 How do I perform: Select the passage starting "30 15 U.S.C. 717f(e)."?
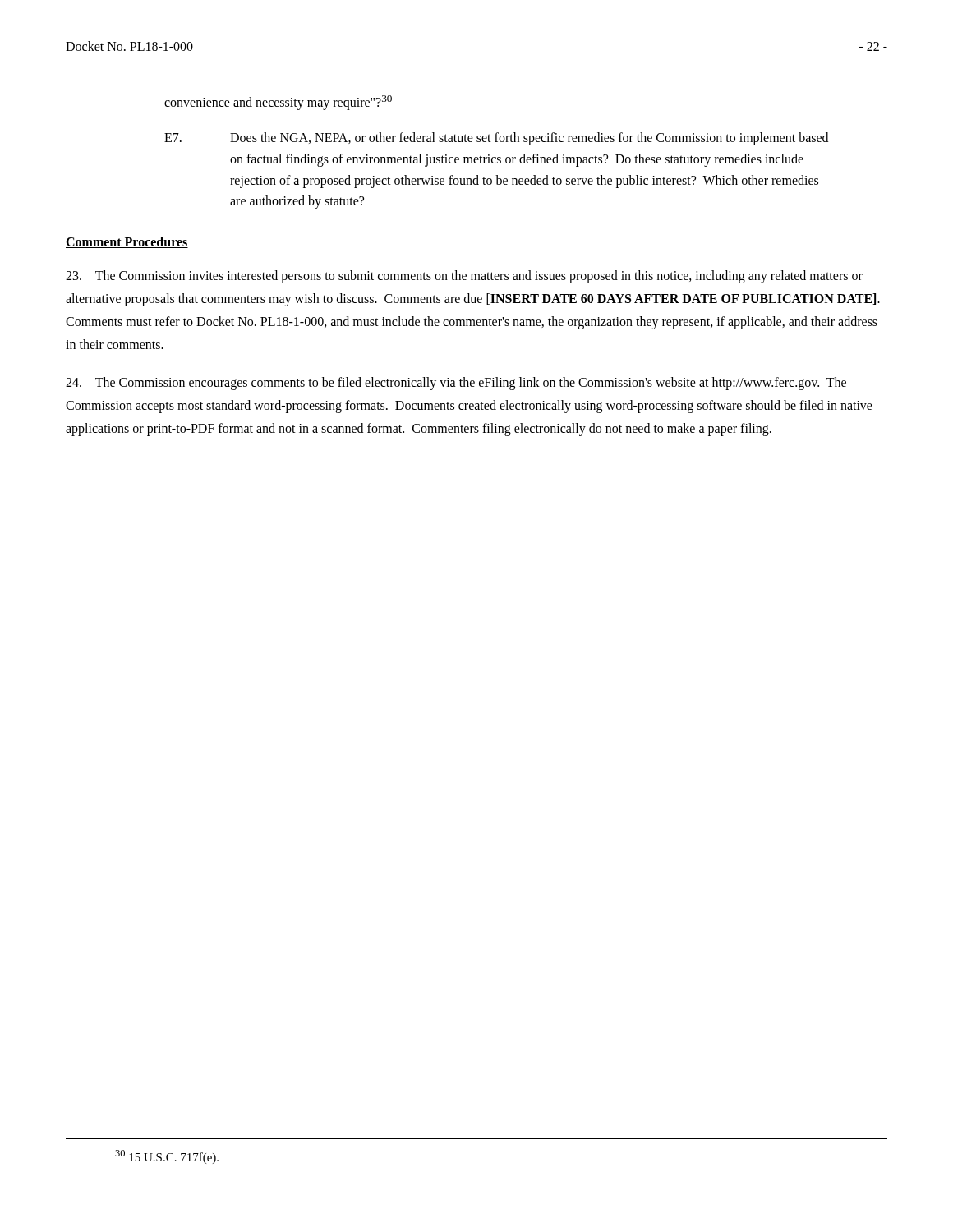tap(167, 1157)
